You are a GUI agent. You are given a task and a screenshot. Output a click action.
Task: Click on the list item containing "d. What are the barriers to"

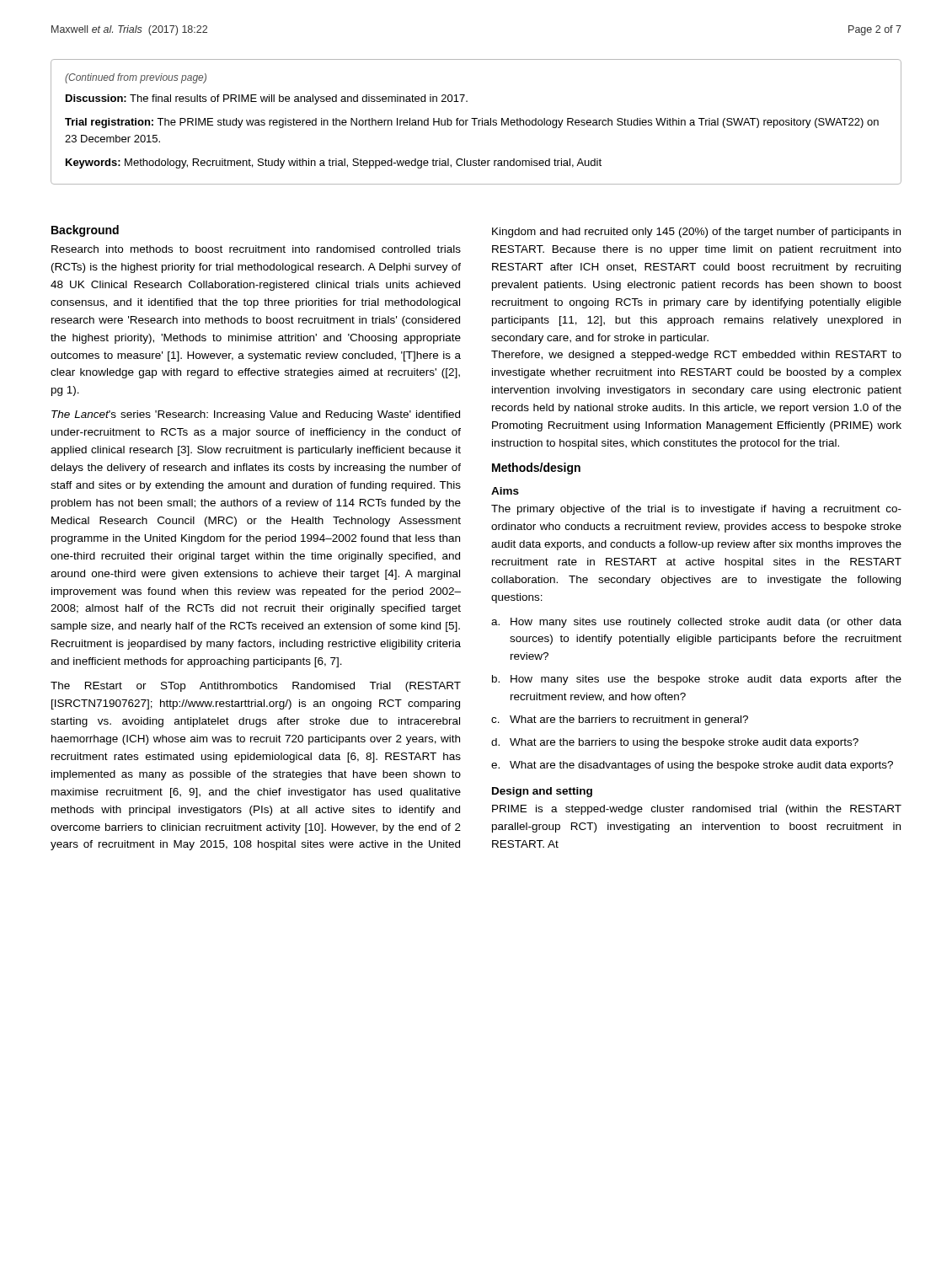pyautogui.click(x=696, y=743)
